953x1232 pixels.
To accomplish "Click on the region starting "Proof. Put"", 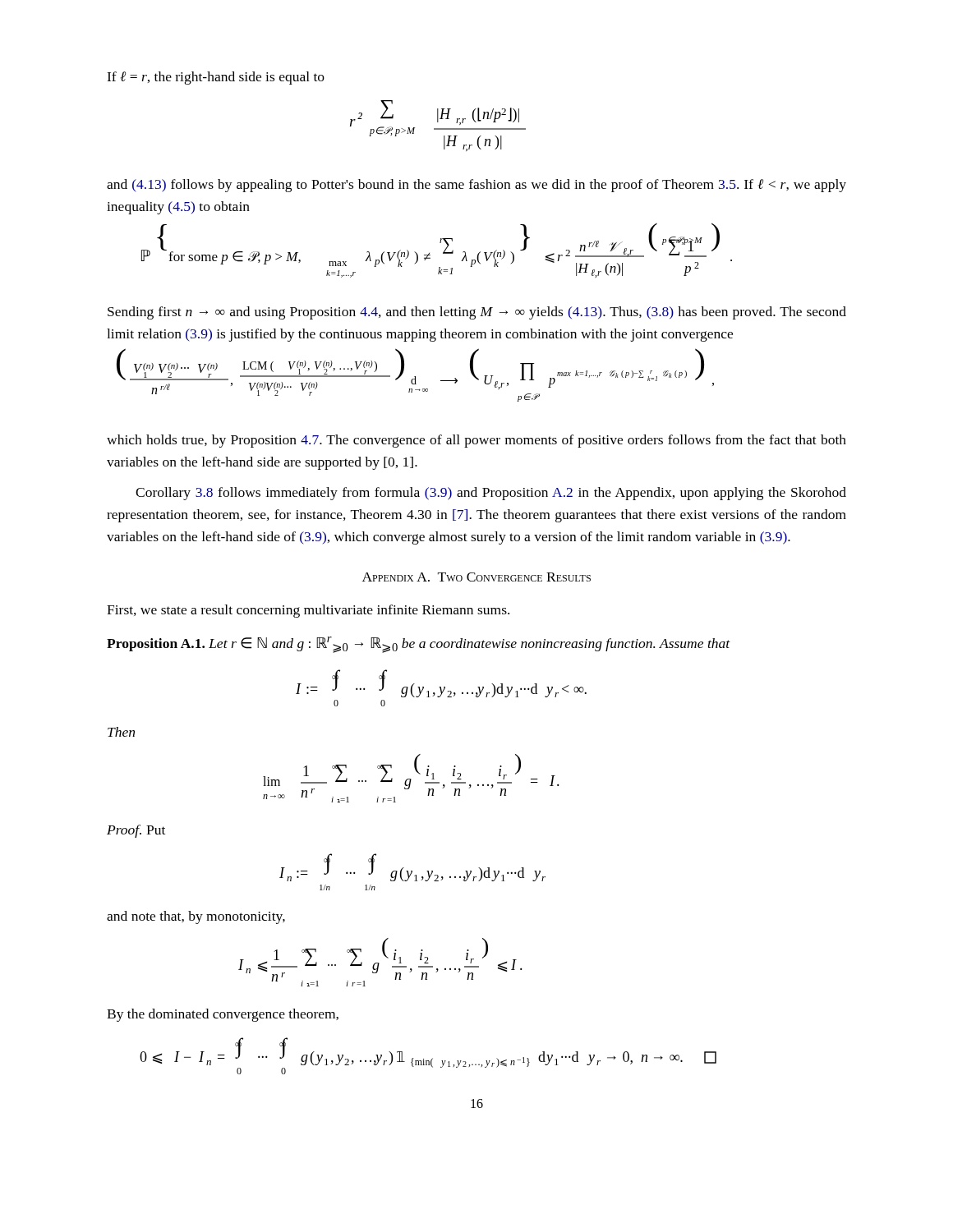I will click(x=136, y=831).
